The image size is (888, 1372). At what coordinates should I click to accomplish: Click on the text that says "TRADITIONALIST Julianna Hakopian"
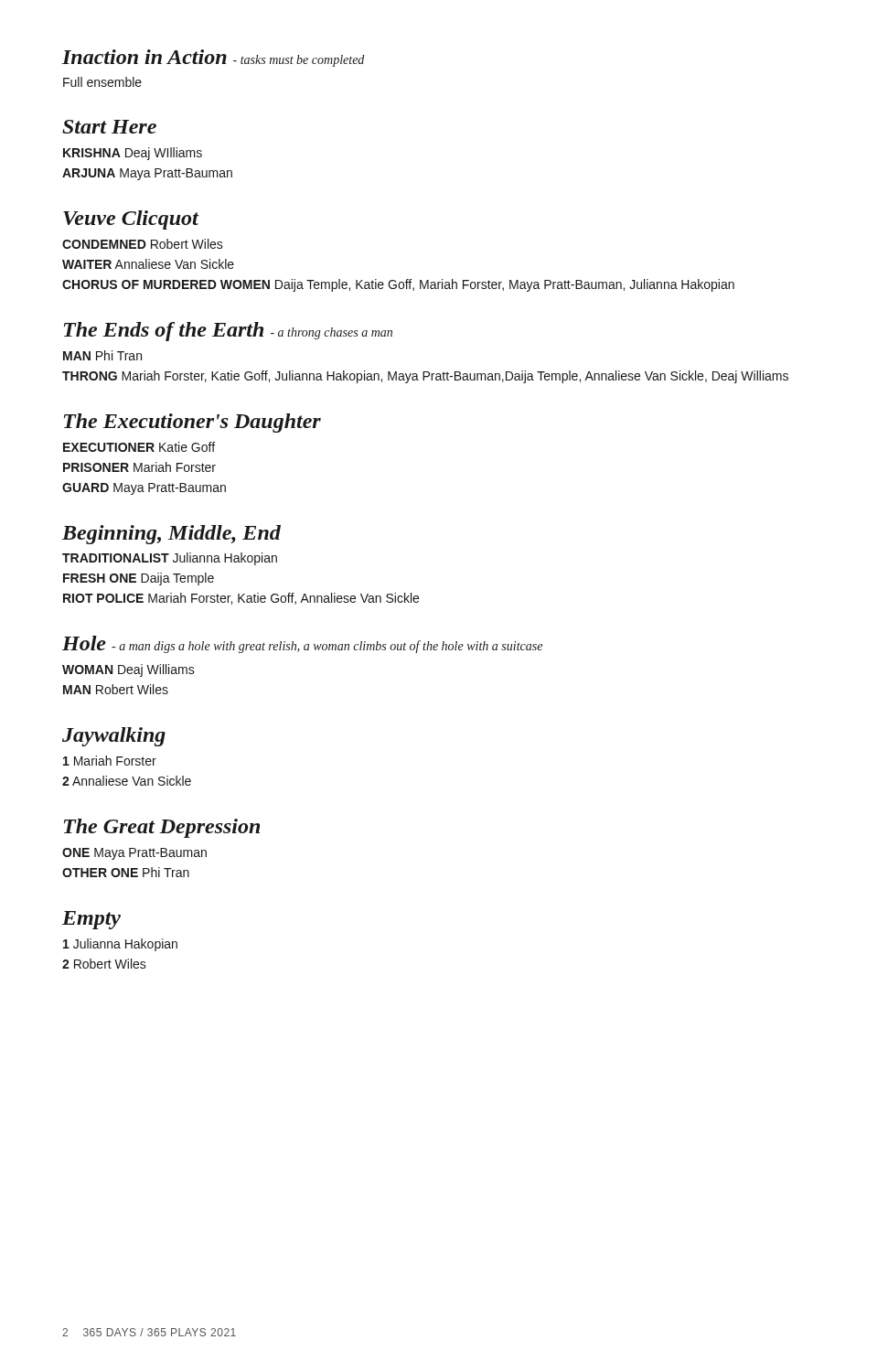(170, 558)
